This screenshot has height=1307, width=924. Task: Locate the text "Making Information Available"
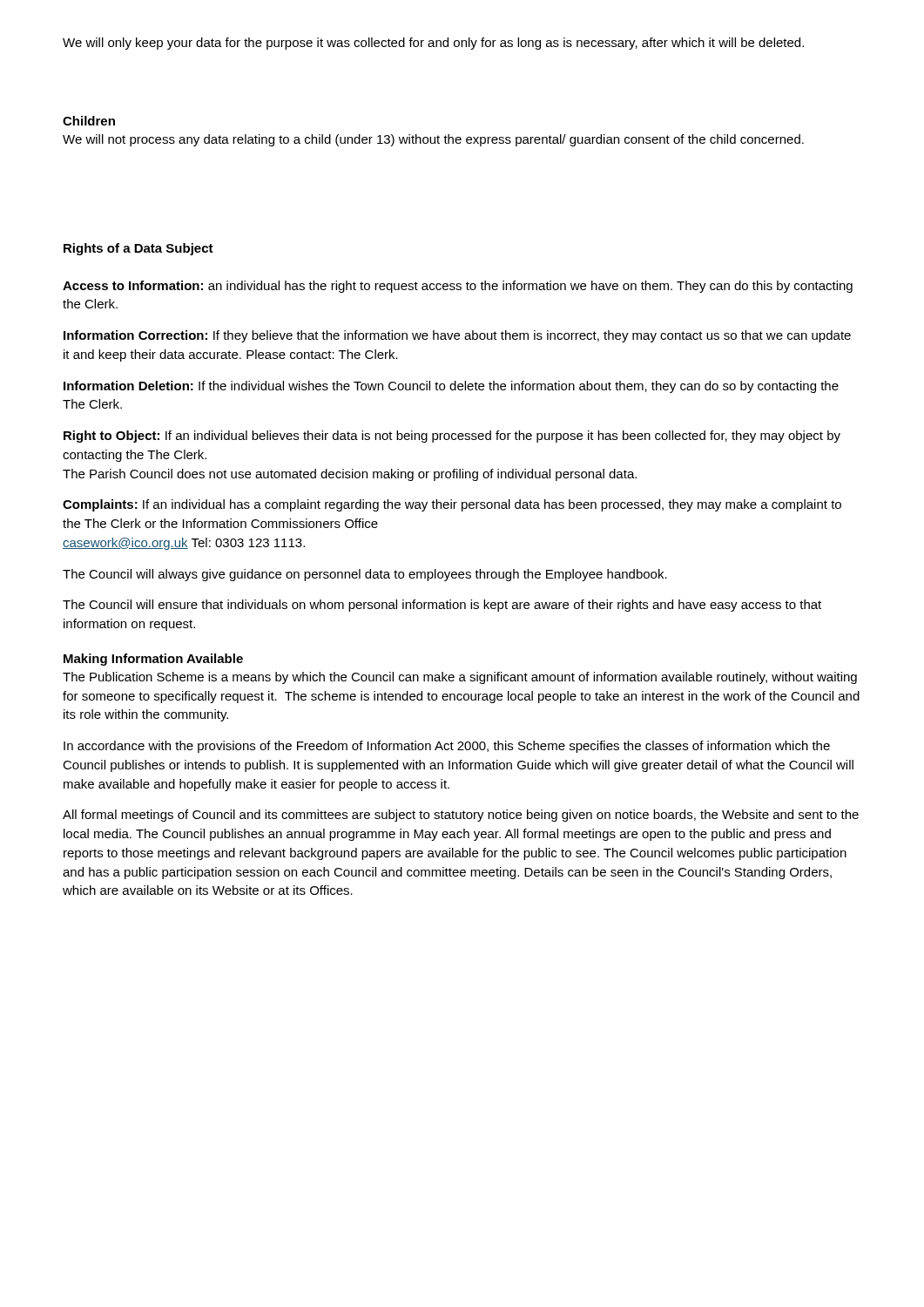click(x=153, y=658)
